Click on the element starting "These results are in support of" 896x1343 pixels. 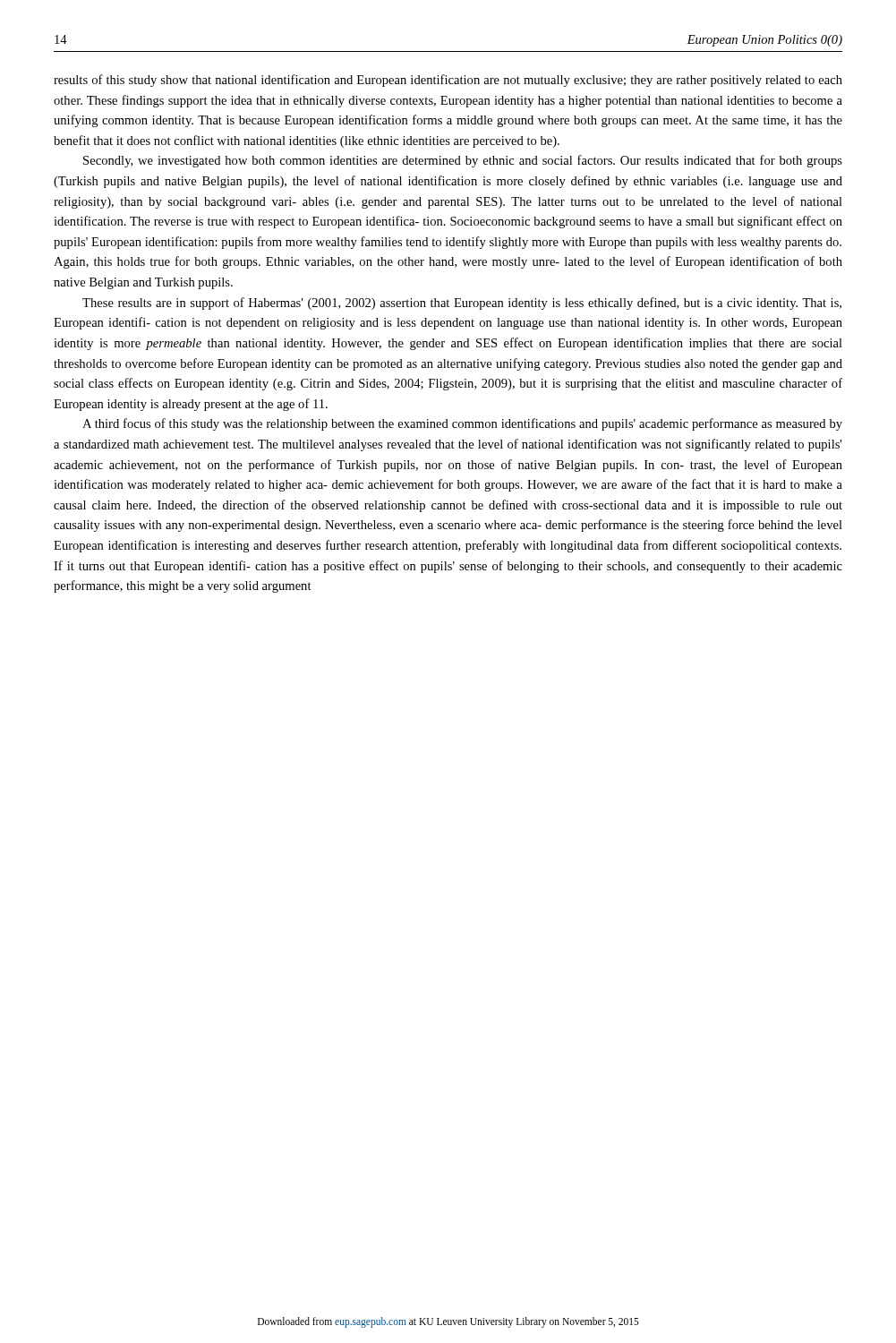pos(448,353)
